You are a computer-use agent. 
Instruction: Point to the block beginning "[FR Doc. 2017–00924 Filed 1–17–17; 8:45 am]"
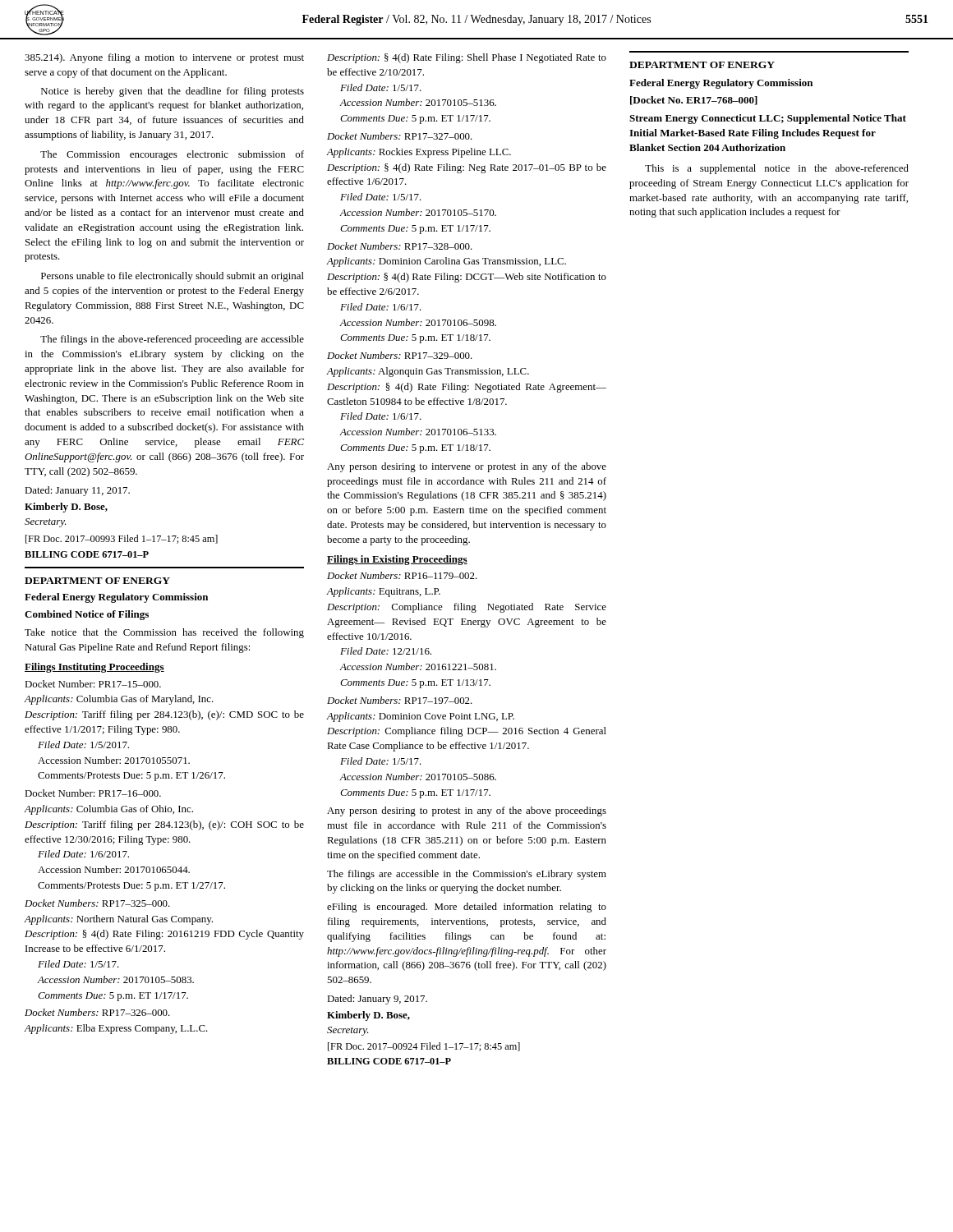pyautogui.click(x=467, y=1054)
